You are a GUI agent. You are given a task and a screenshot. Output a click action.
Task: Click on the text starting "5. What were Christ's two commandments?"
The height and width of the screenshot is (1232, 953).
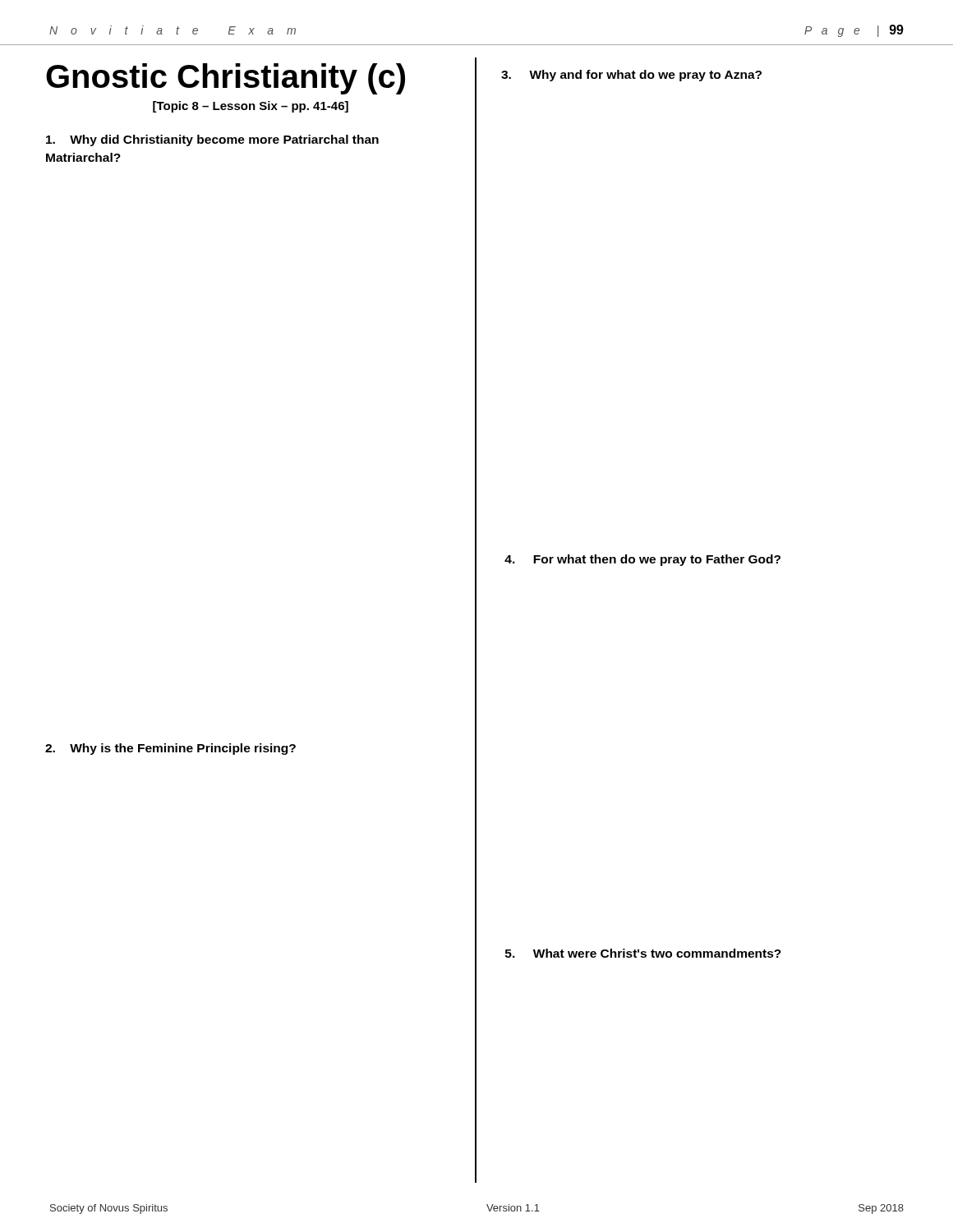click(x=709, y=953)
